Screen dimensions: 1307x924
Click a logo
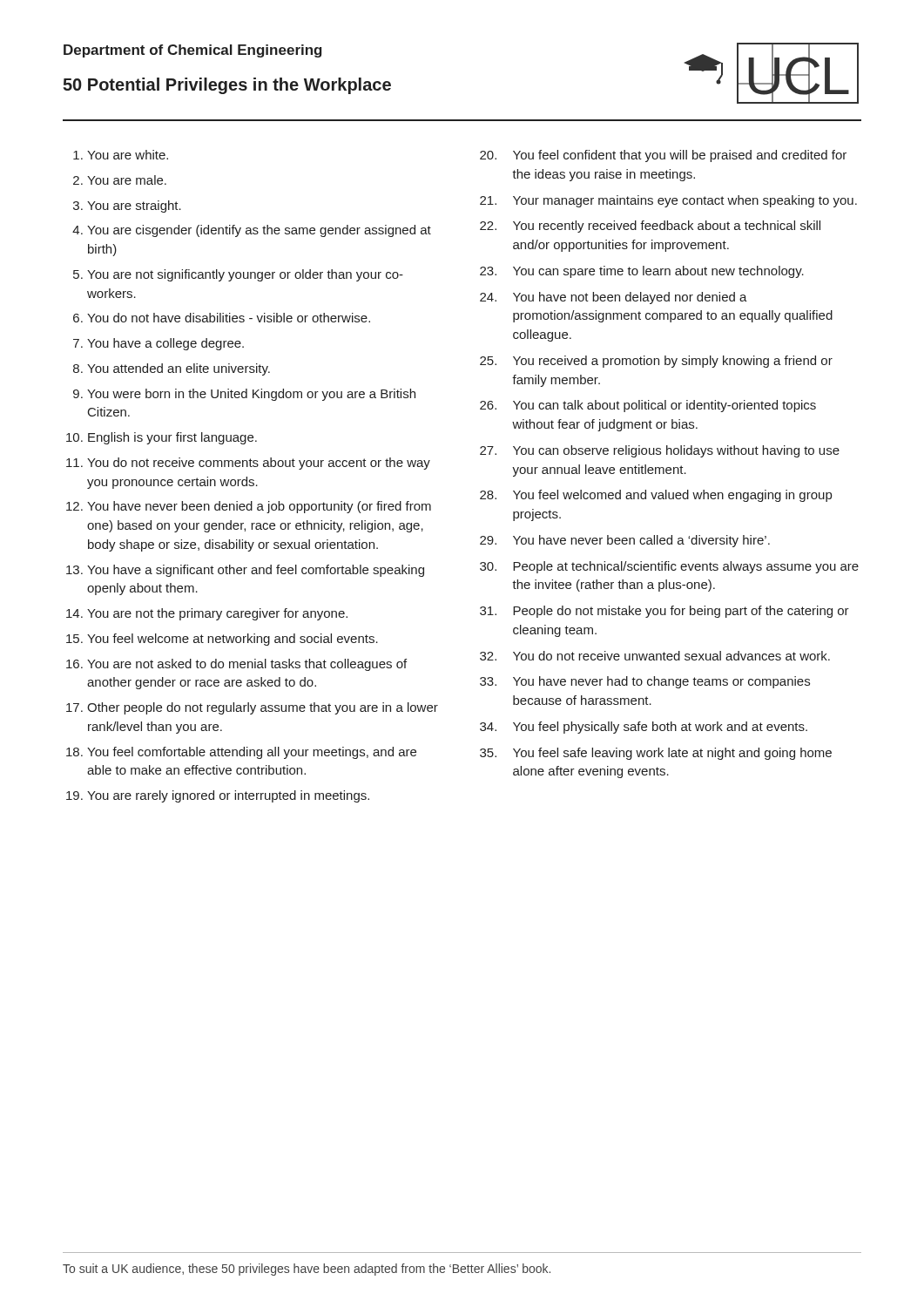(x=770, y=74)
